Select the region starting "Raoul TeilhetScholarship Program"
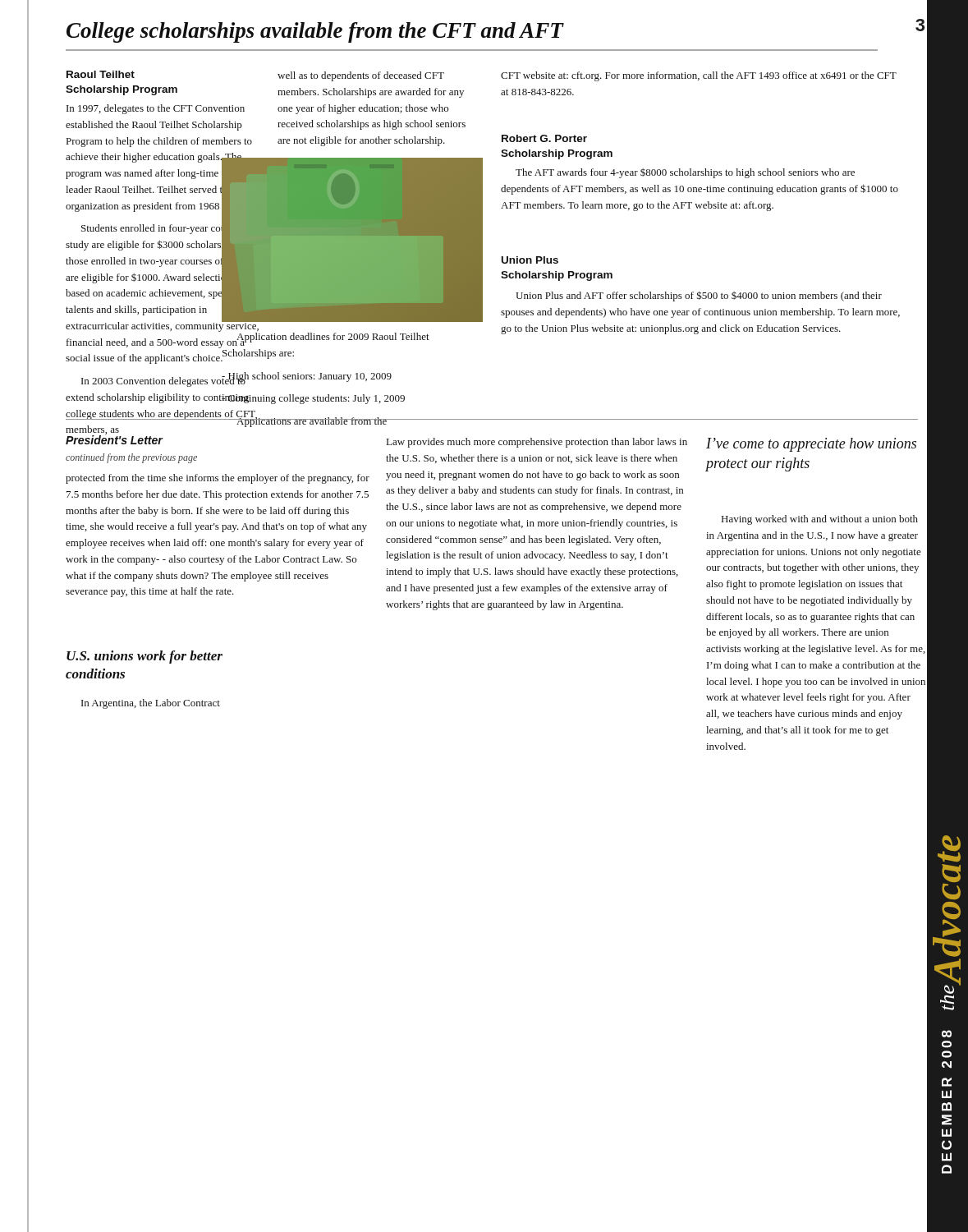Image resolution: width=968 pixels, height=1232 pixels. [122, 81]
